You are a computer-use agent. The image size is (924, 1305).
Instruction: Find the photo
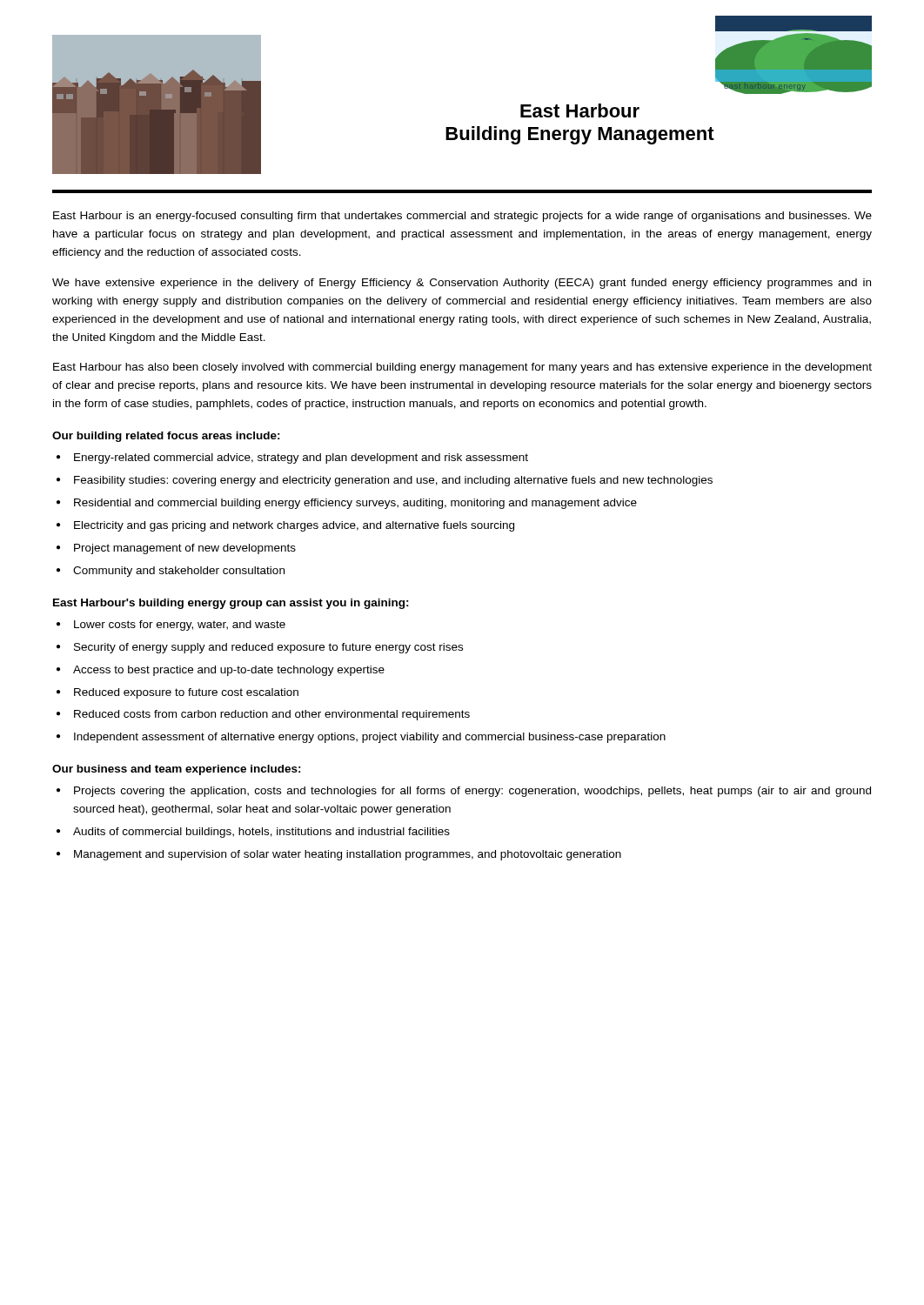[x=157, y=104]
